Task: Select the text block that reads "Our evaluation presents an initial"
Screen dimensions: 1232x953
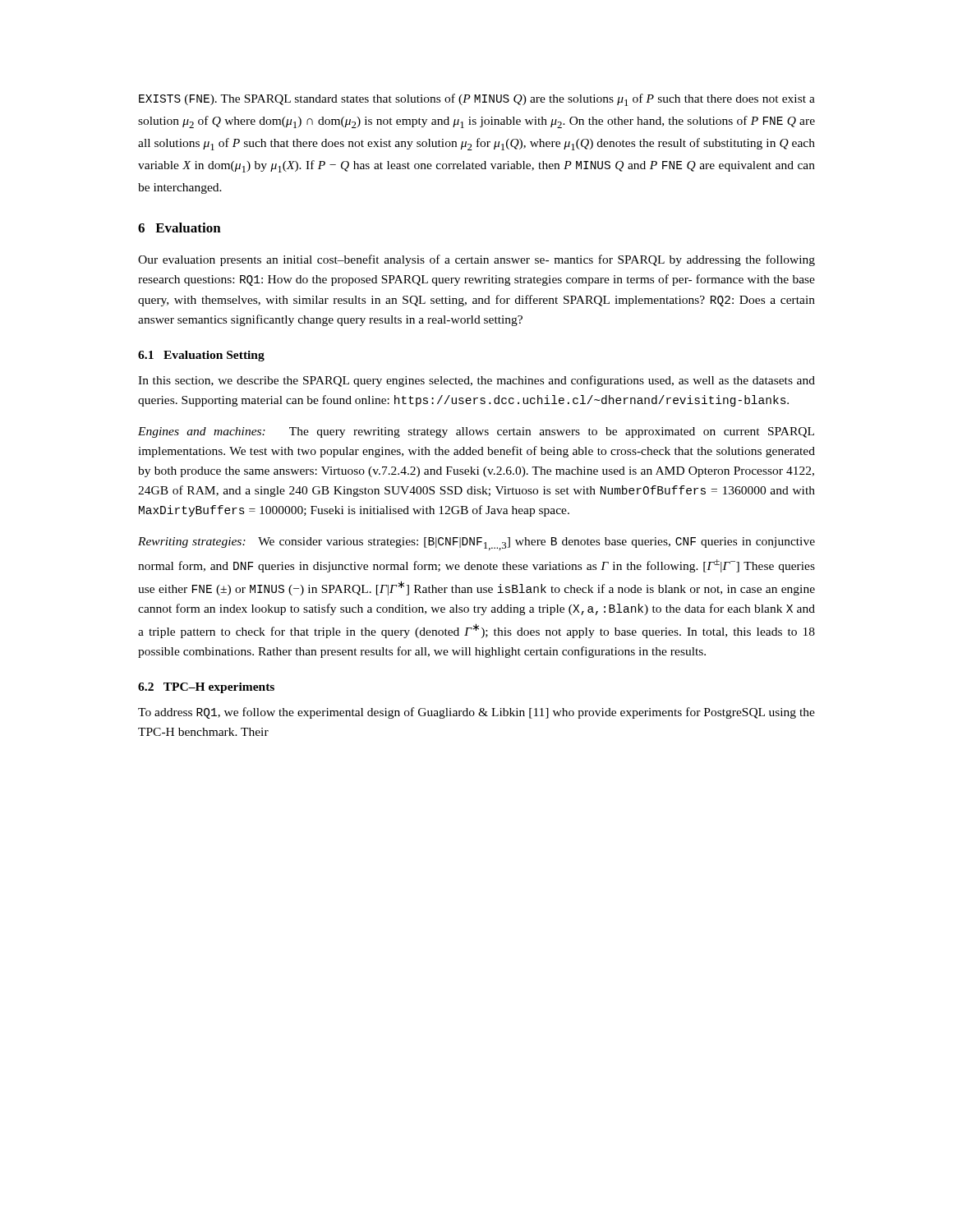Action: tap(476, 290)
